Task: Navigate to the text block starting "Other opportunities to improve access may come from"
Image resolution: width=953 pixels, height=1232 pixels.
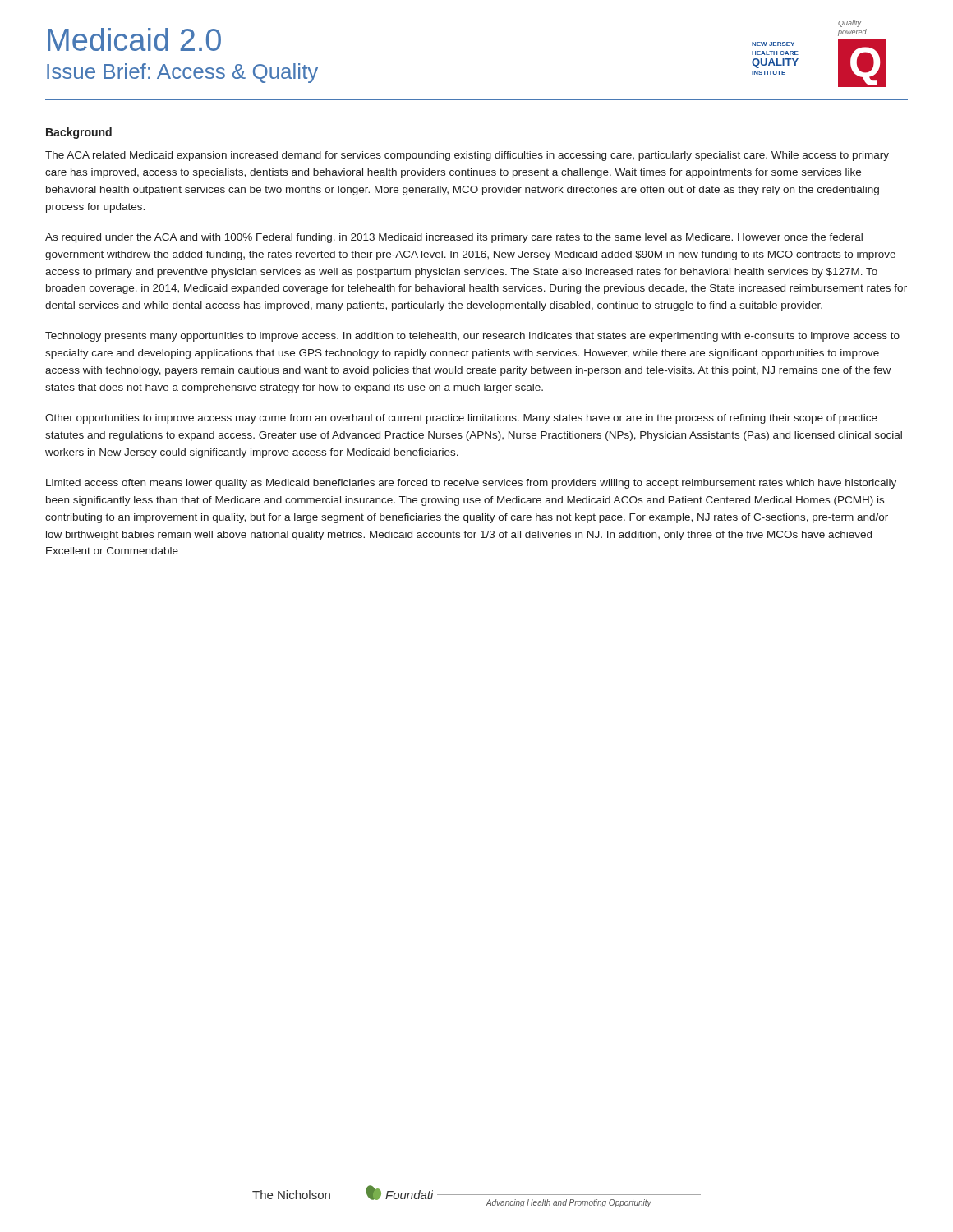Action: tap(474, 435)
